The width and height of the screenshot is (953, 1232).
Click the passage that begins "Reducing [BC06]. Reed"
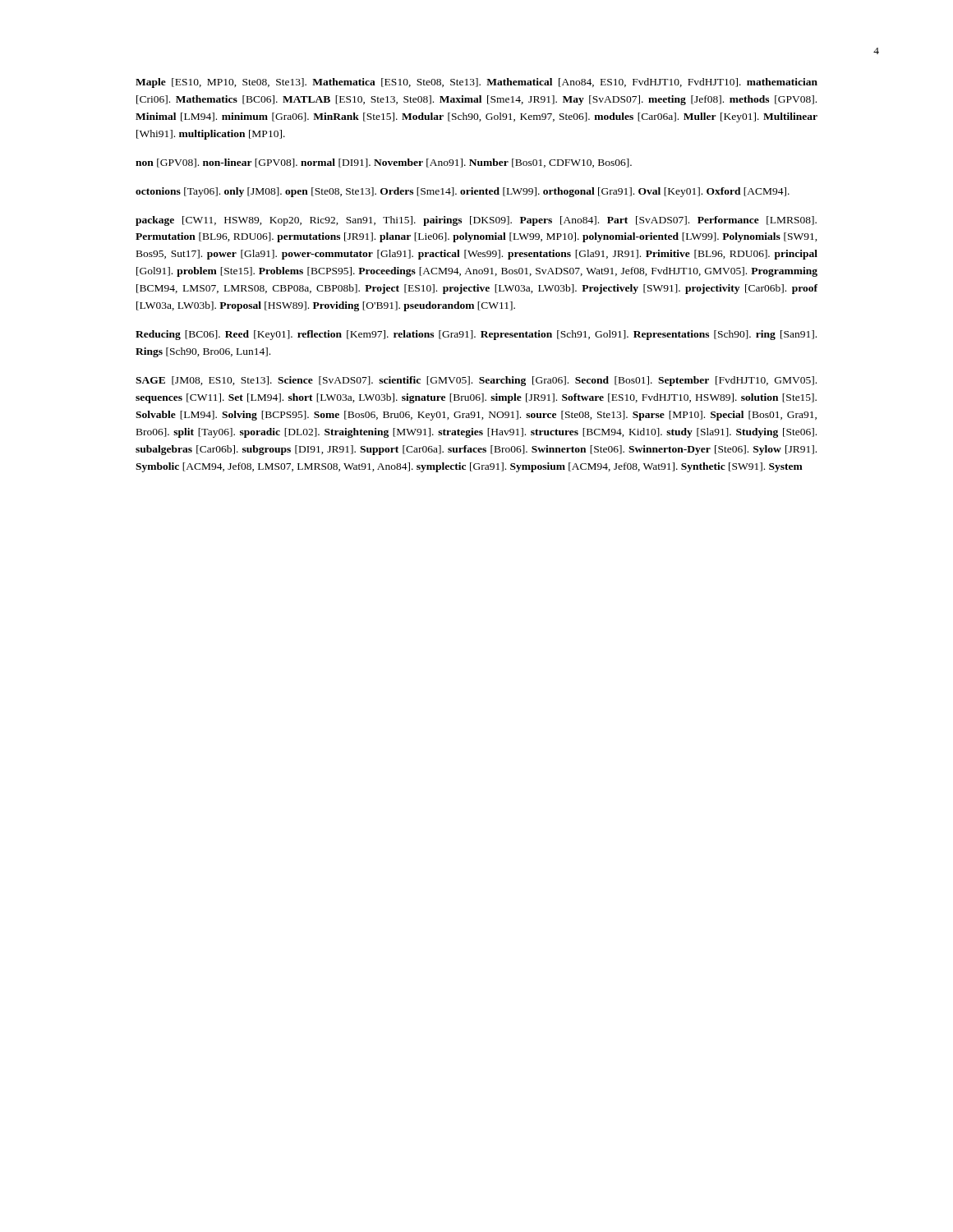pos(476,343)
